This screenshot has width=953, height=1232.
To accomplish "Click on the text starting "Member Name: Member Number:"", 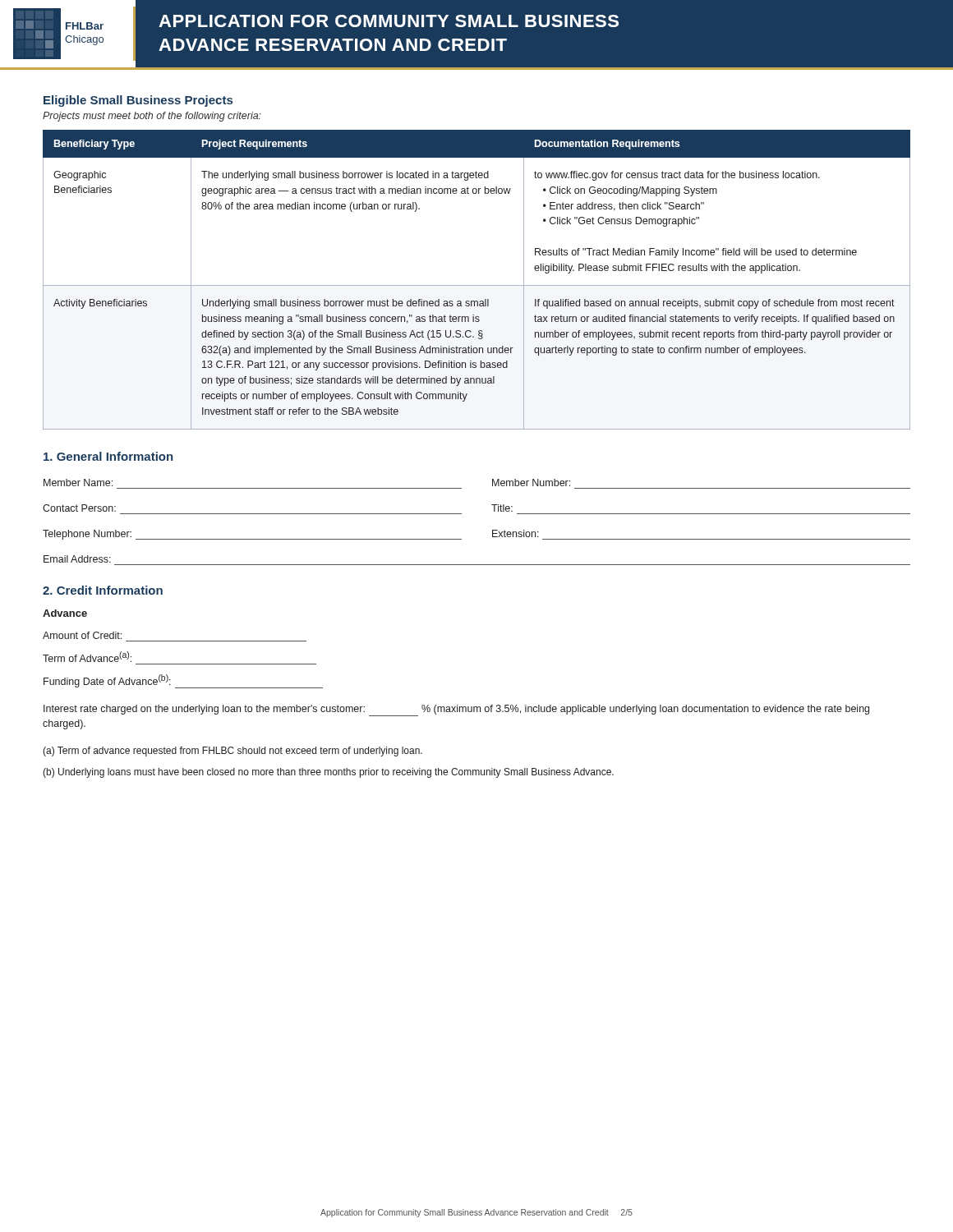I will [x=78, y=483].
